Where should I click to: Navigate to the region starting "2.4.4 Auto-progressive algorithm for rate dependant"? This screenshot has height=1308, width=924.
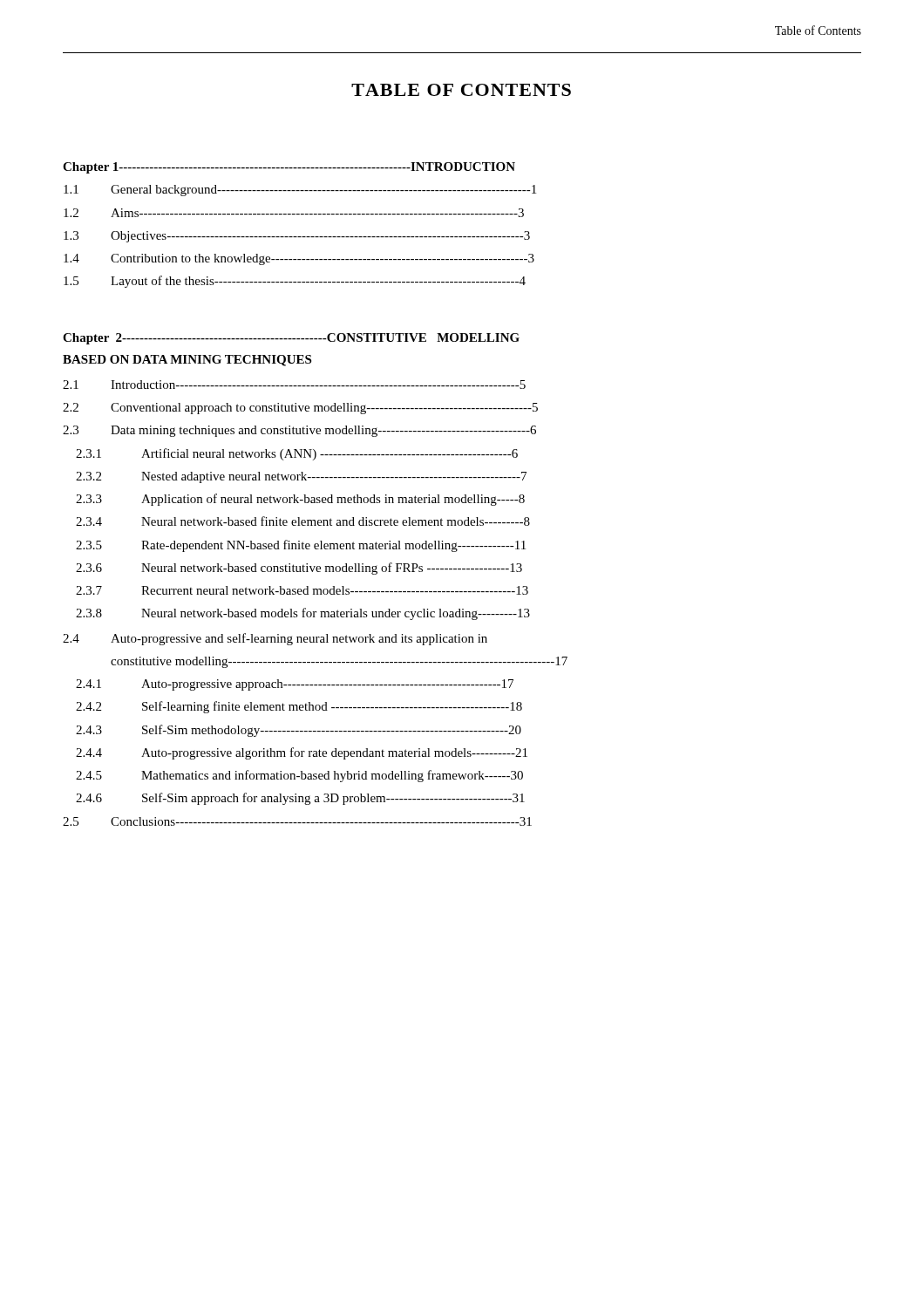[462, 752]
